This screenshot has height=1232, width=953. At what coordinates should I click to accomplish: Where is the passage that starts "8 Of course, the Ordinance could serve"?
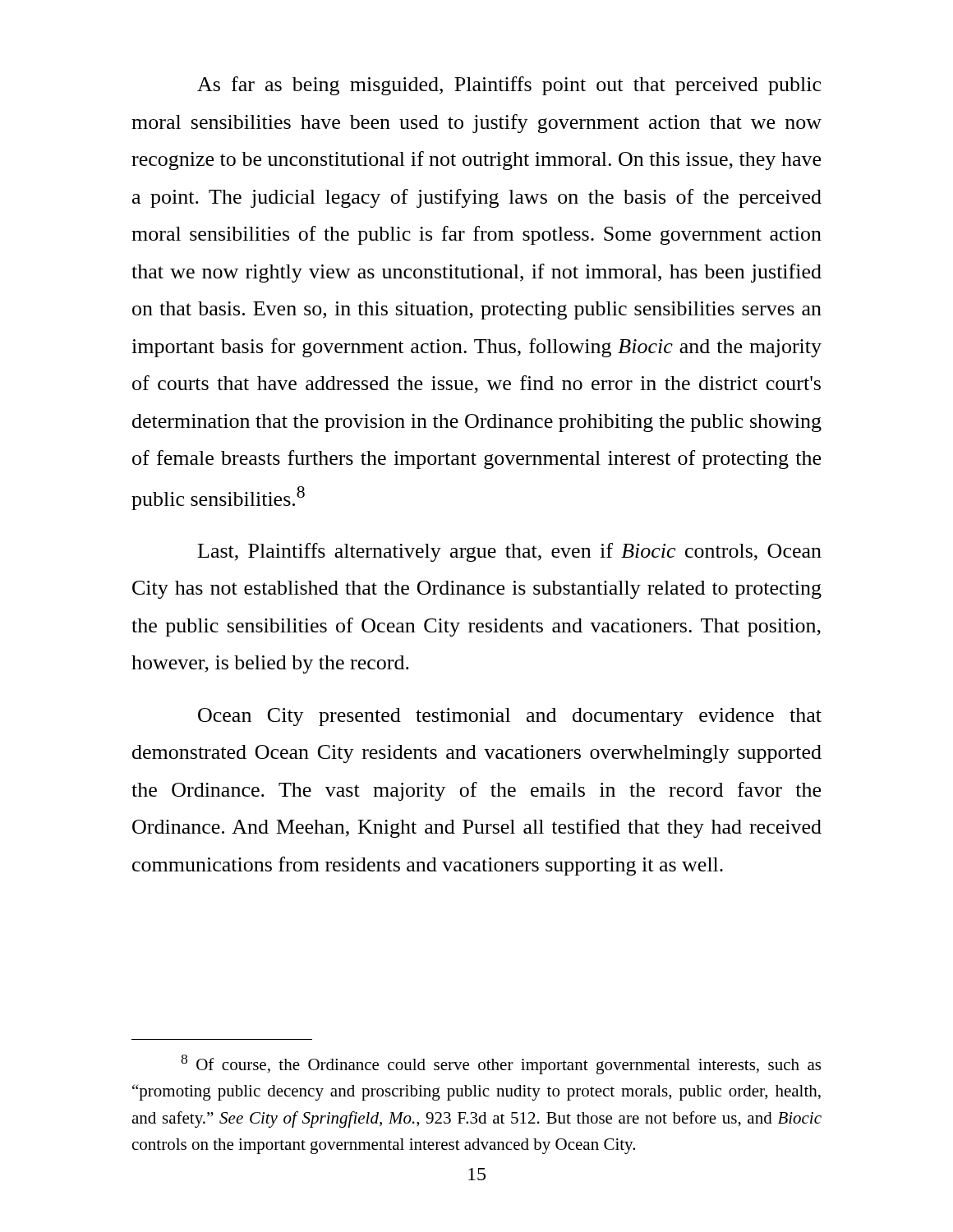(476, 1102)
